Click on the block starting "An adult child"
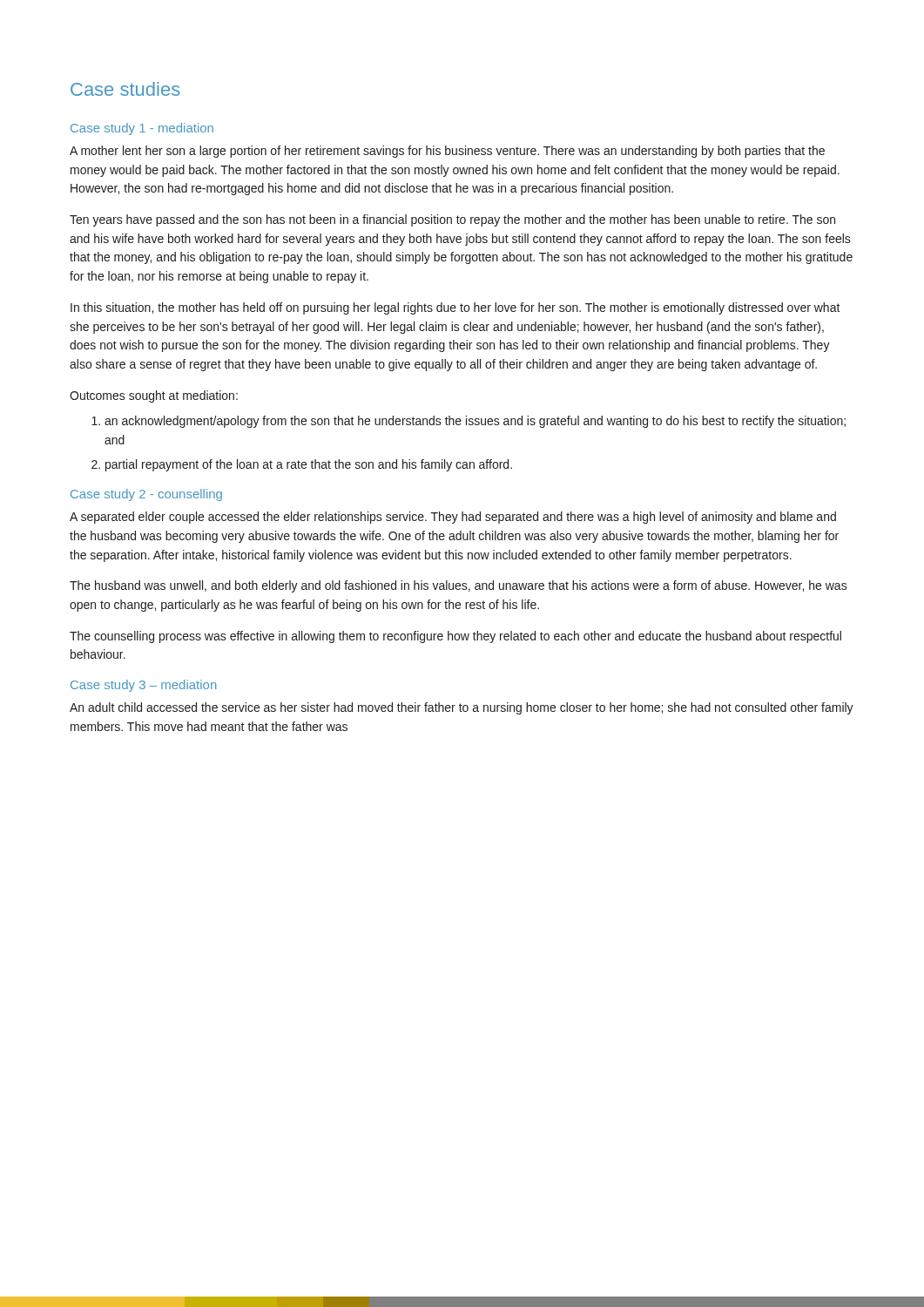The height and width of the screenshot is (1307, 924). [x=461, y=717]
